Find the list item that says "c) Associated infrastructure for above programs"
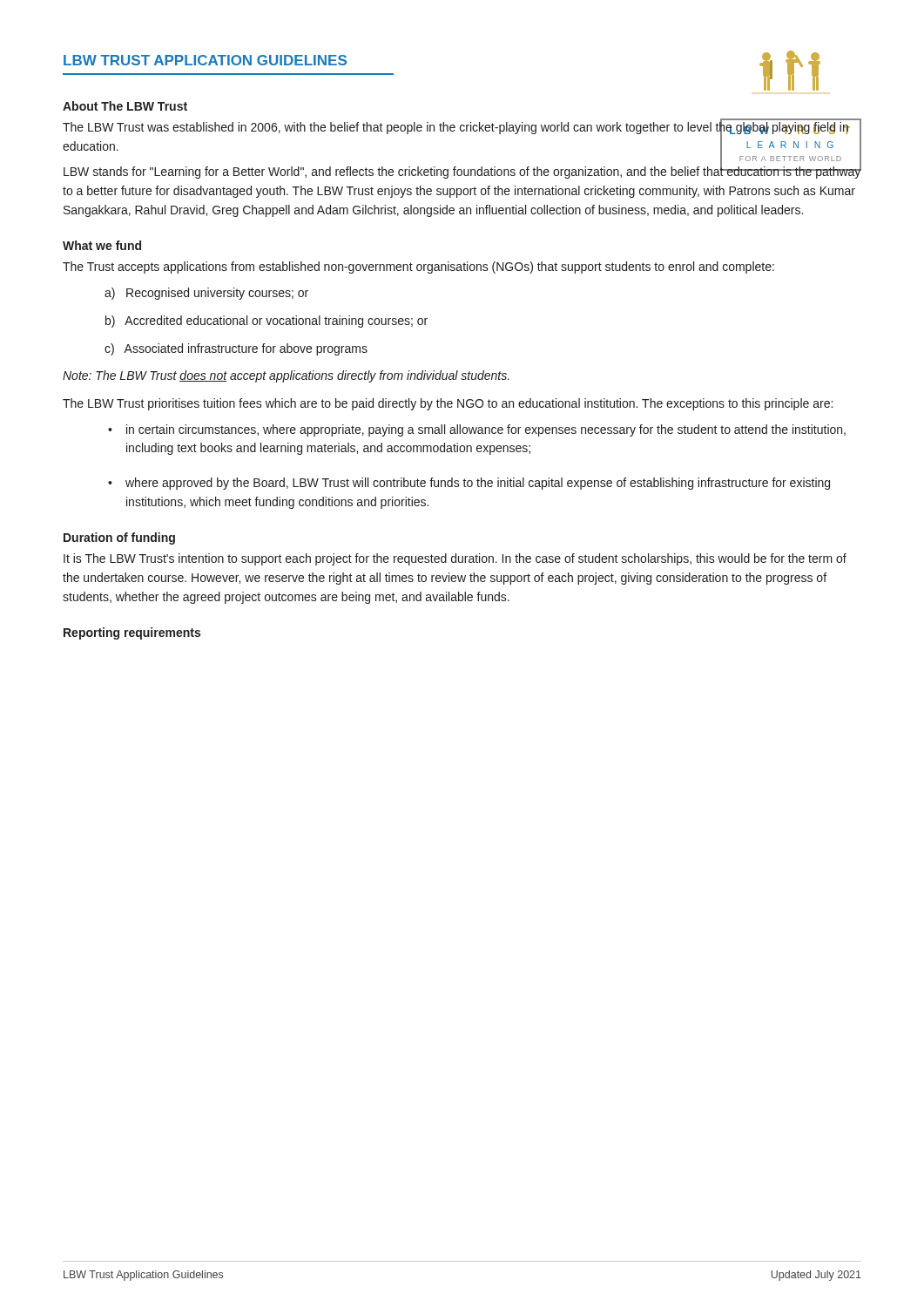This screenshot has height=1307, width=924. (x=236, y=348)
